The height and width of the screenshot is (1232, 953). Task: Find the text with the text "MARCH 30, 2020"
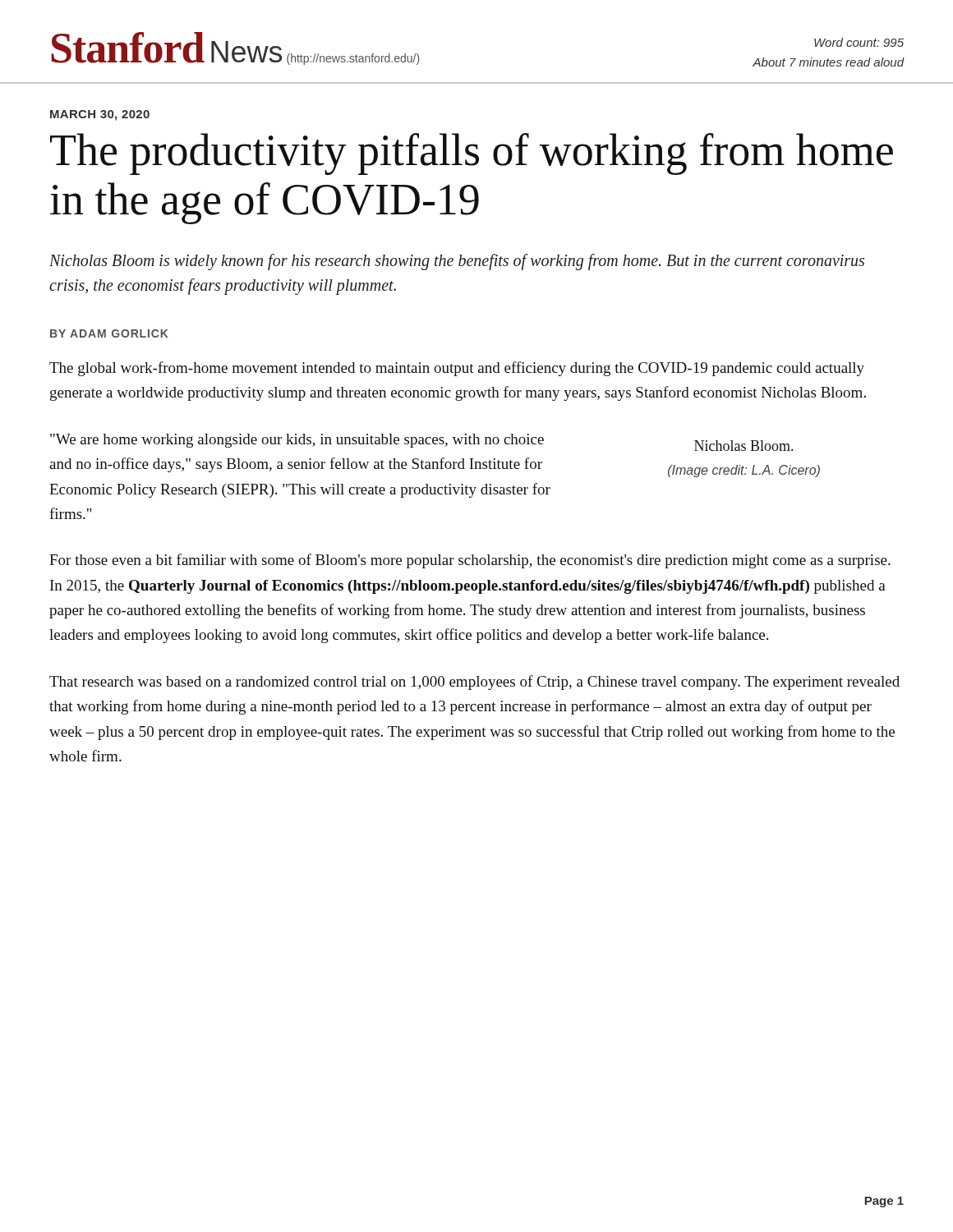coord(100,115)
